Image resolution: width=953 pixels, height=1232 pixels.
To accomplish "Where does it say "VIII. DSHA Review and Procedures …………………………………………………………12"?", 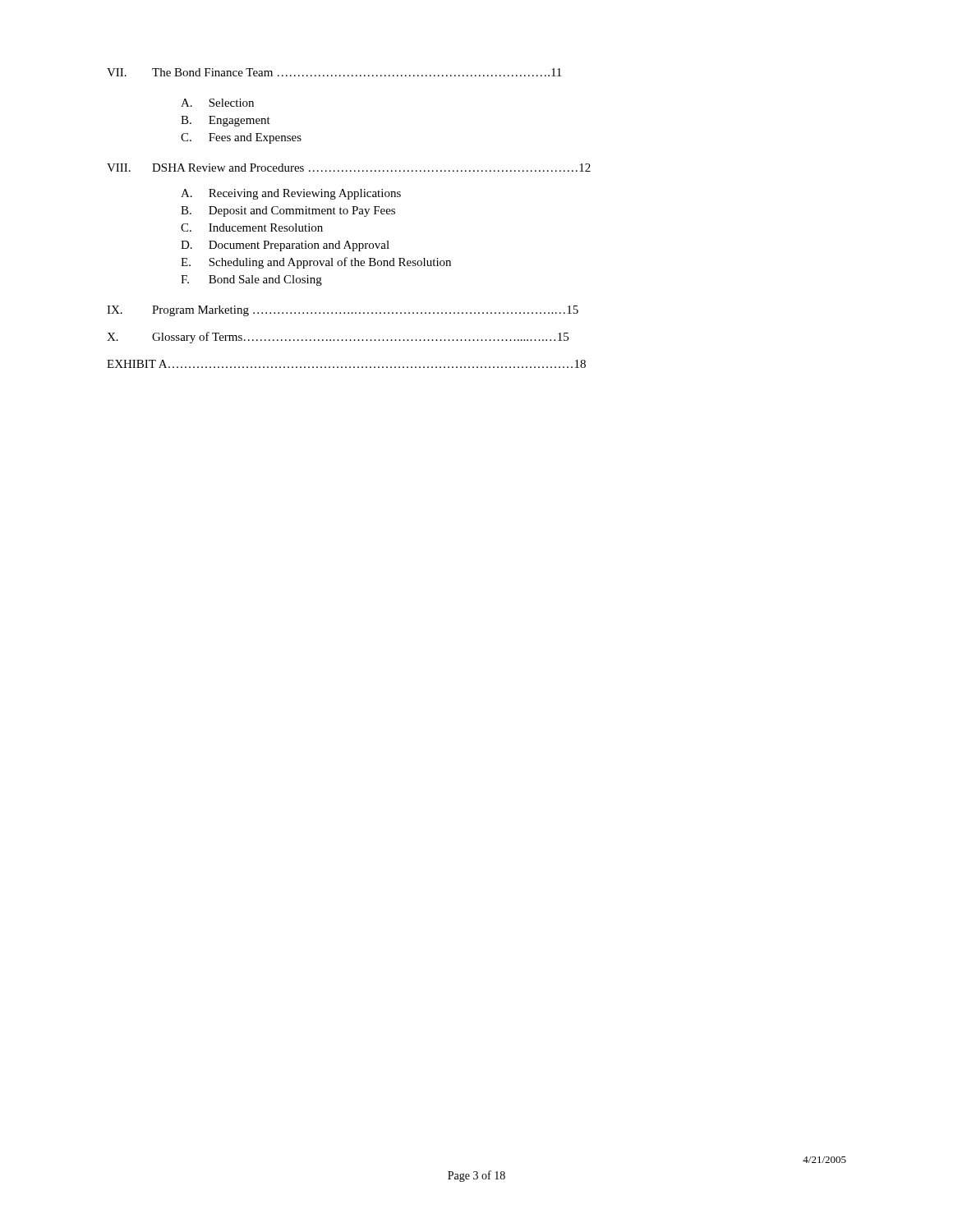I will click(x=476, y=168).
